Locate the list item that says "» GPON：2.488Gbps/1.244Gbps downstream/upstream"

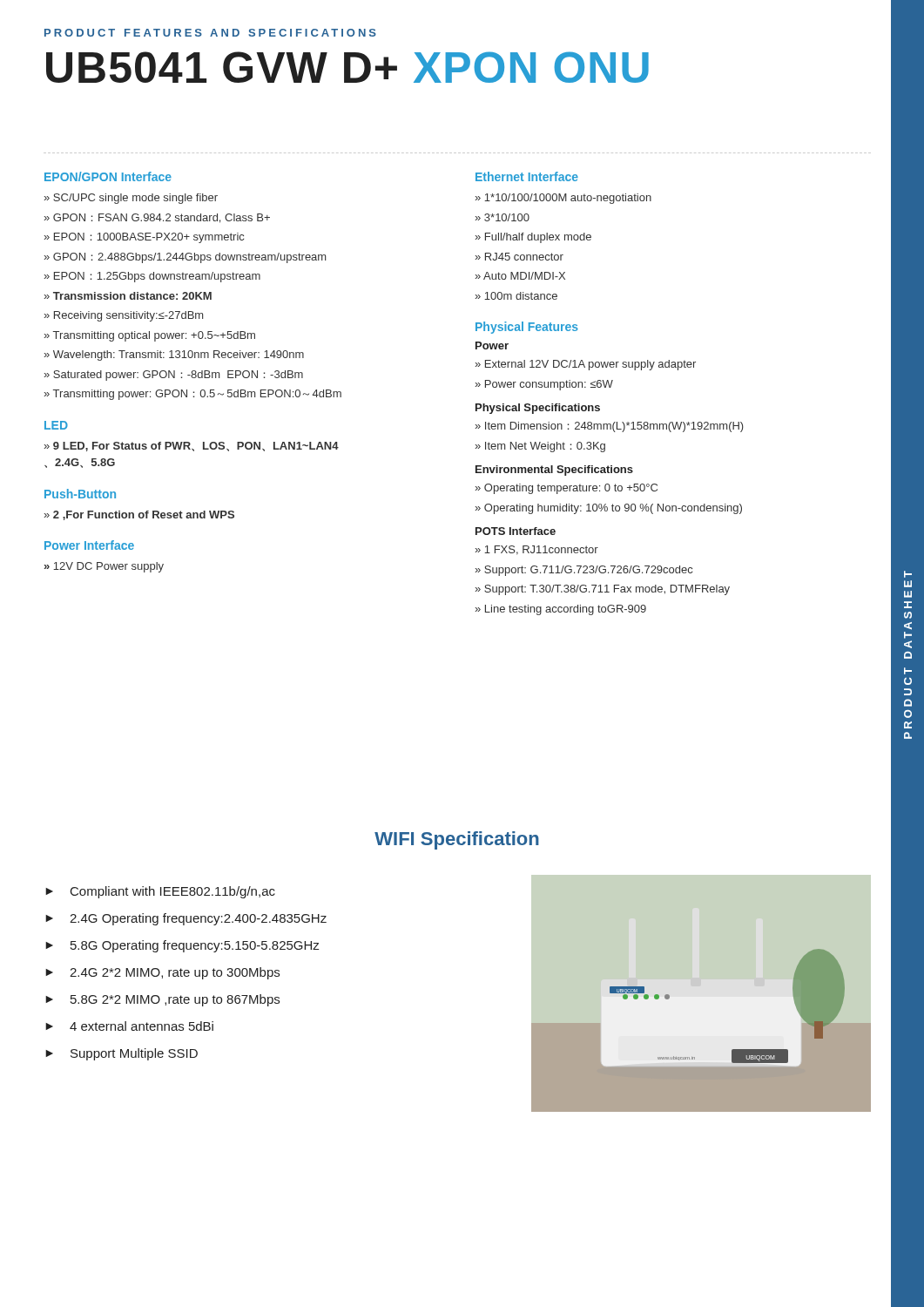click(185, 256)
